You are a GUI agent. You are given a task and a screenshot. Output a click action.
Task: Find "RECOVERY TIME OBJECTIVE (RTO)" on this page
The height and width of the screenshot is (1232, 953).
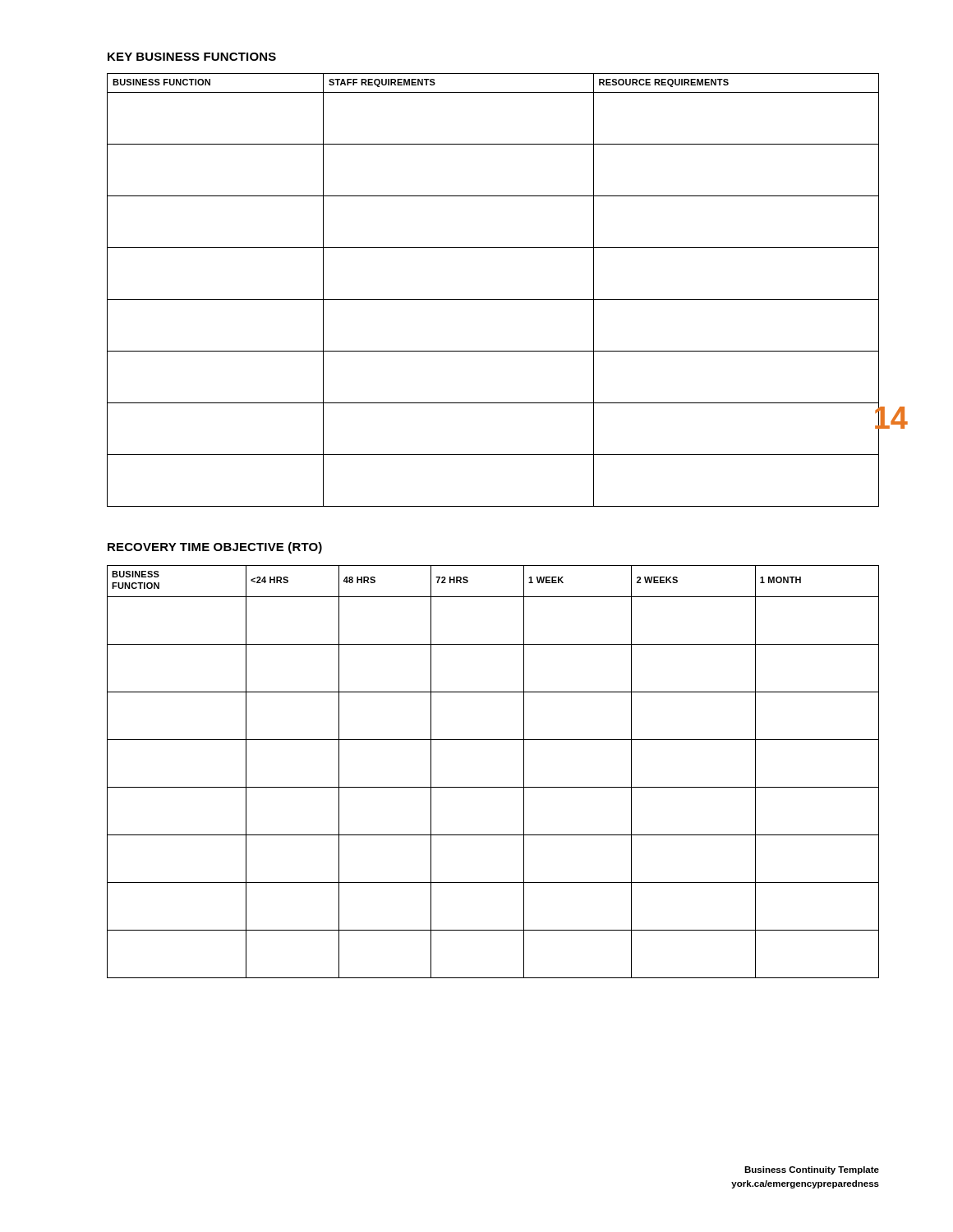click(x=215, y=547)
